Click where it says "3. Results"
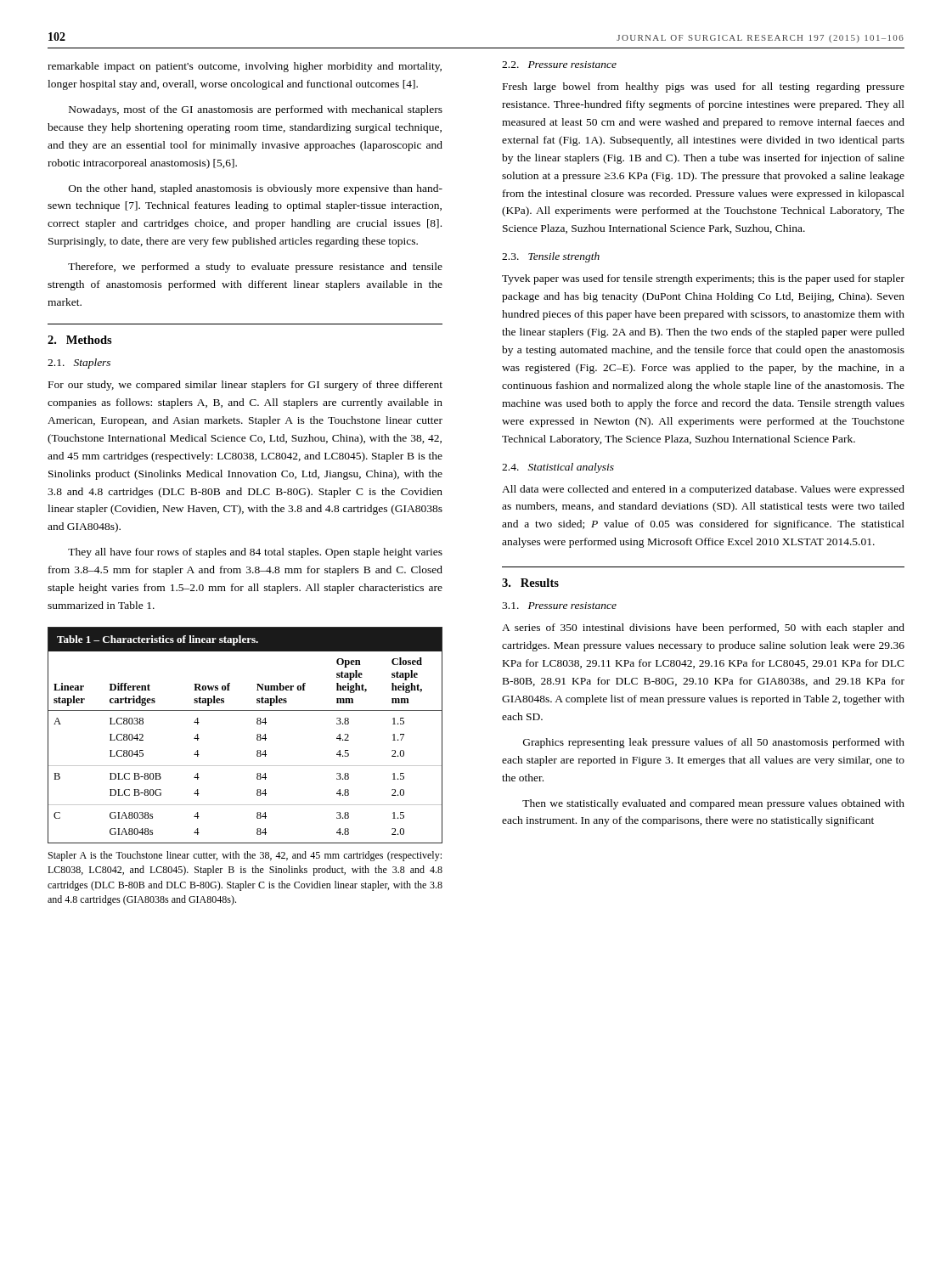This screenshot has width=952, height=1274. coord(530,583)
